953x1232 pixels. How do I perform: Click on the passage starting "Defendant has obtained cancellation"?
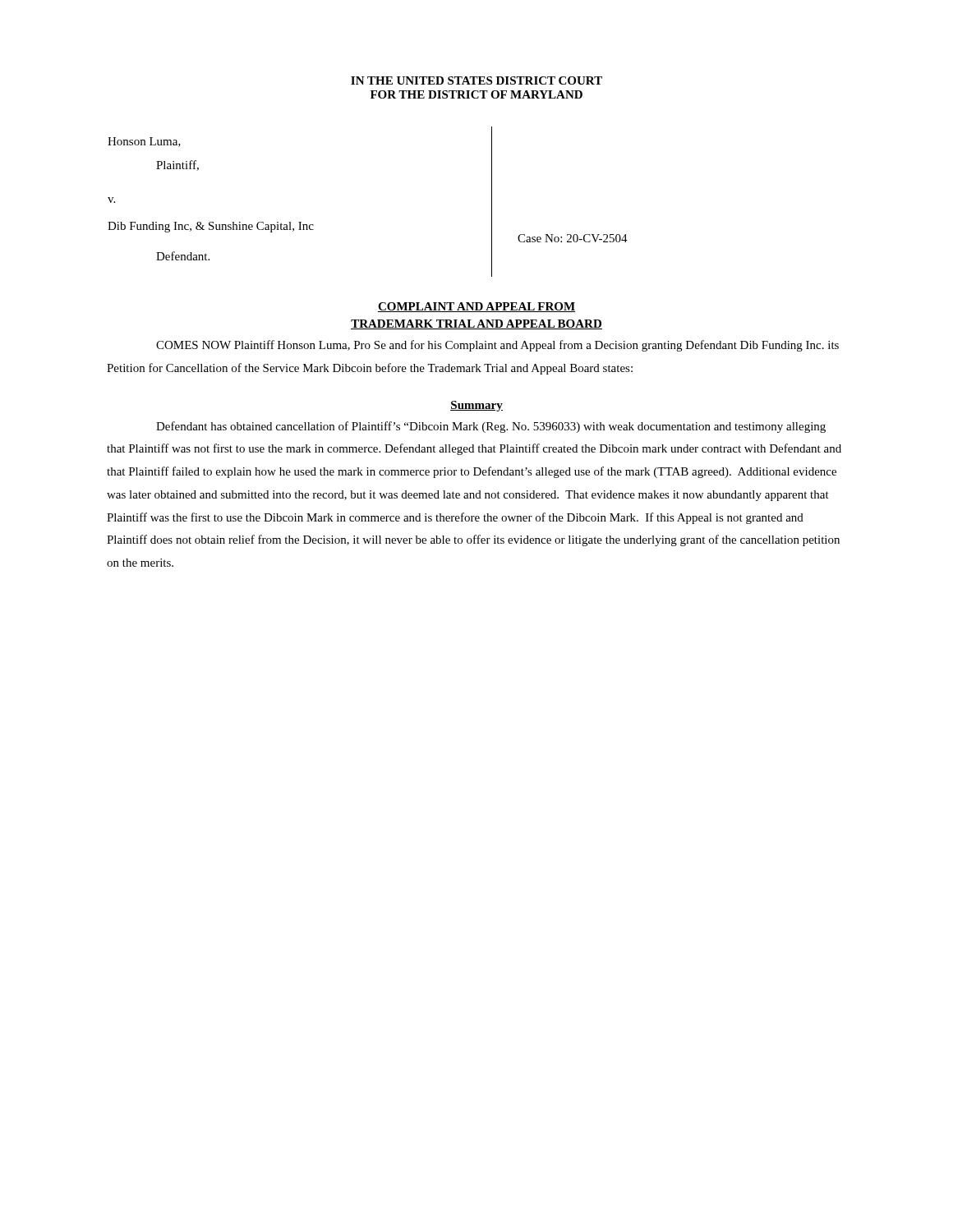(476, 495)
